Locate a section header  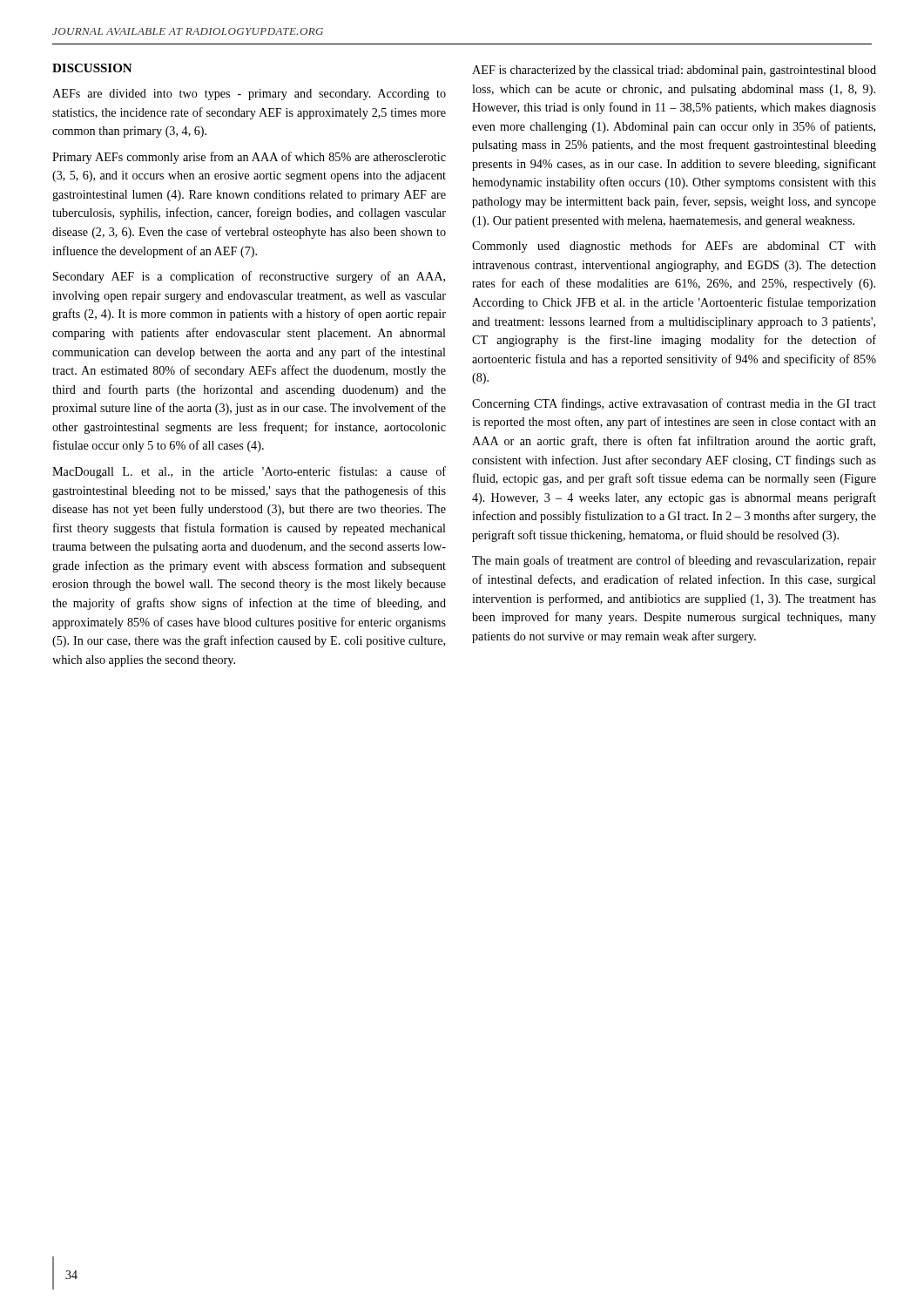point(92,68)
